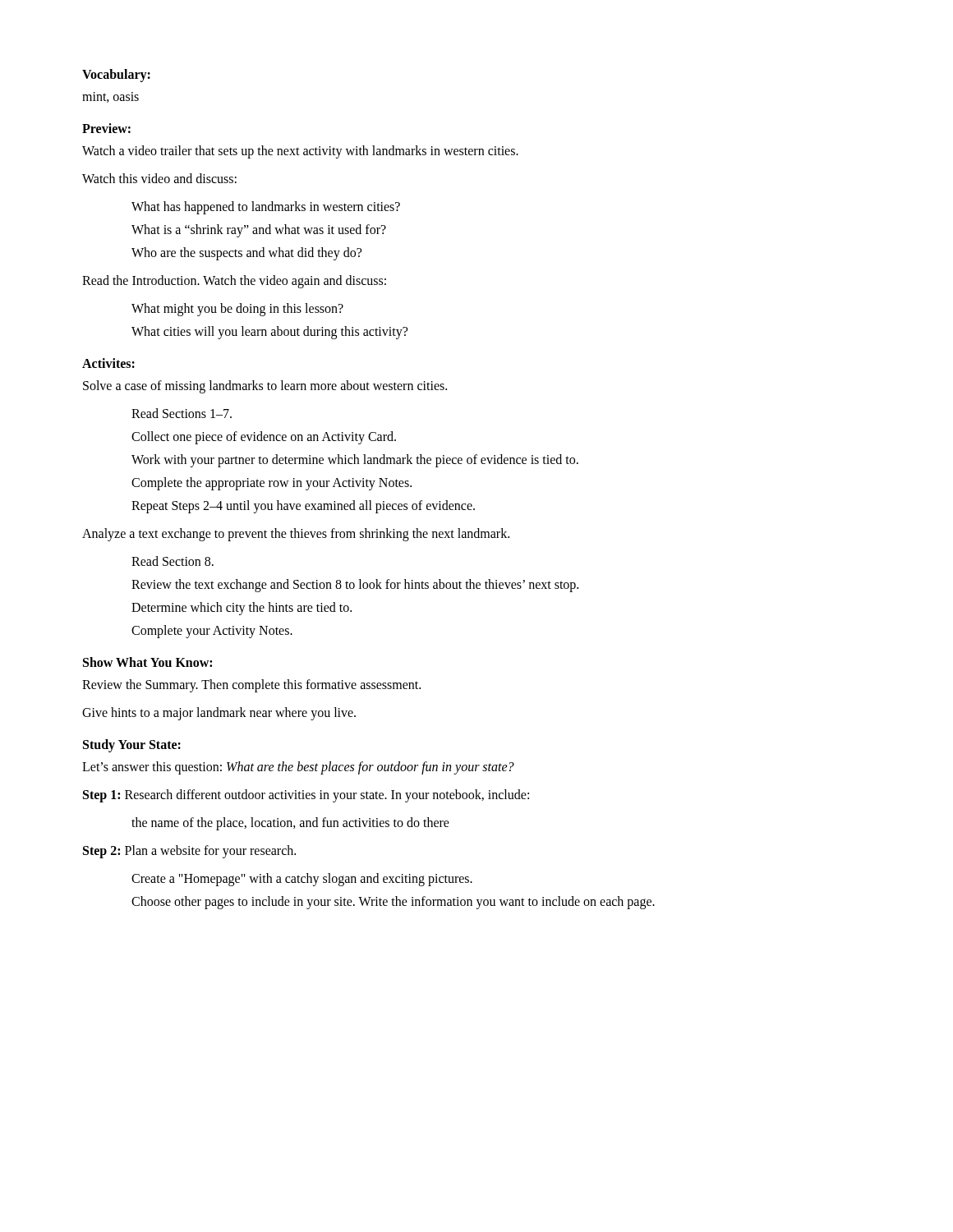Screen dimensions: 1232x953
Task: Find the list item containing "Work with your partner"
Action: 355,460
